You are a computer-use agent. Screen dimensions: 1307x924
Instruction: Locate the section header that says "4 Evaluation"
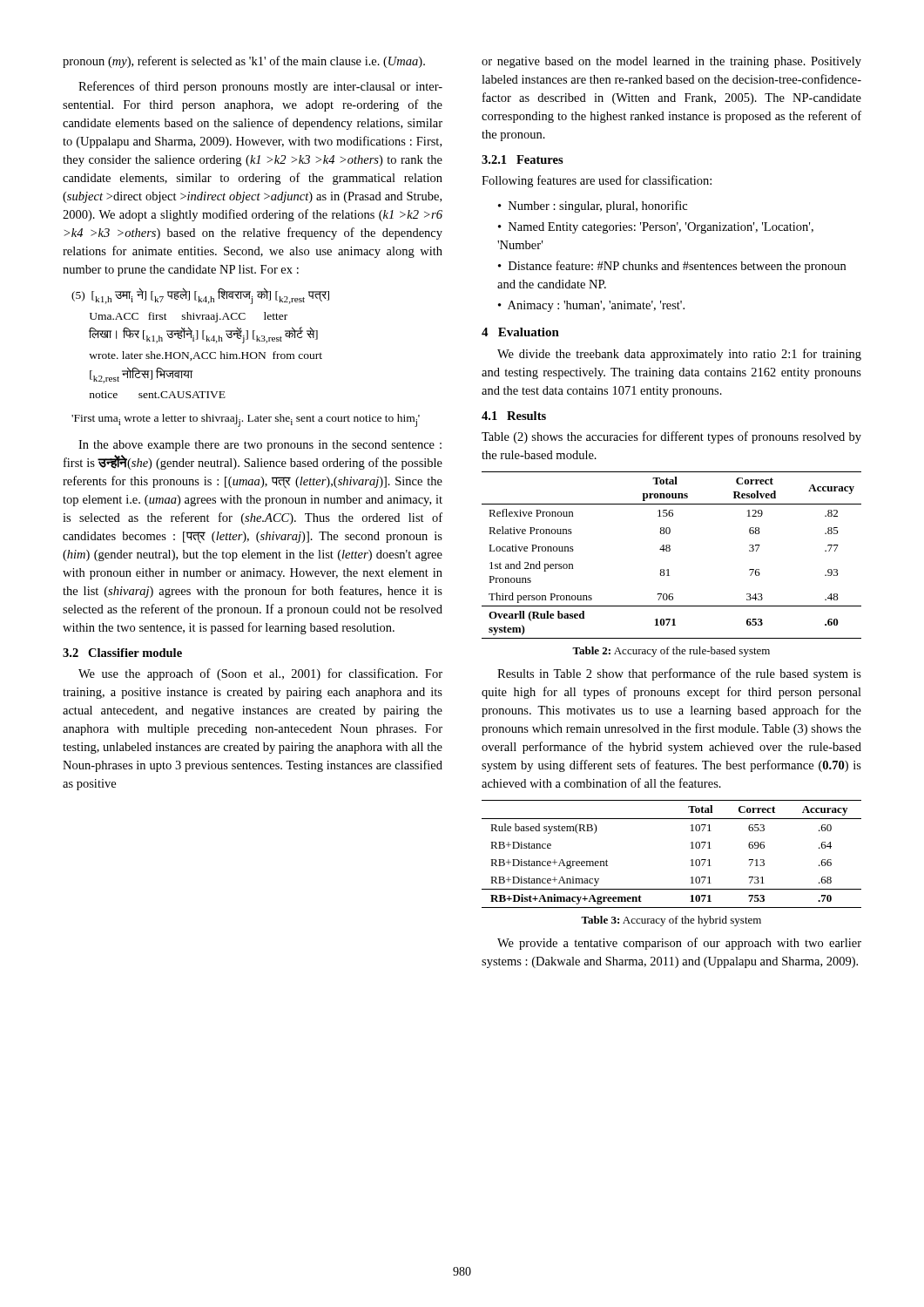click(520, 332)
